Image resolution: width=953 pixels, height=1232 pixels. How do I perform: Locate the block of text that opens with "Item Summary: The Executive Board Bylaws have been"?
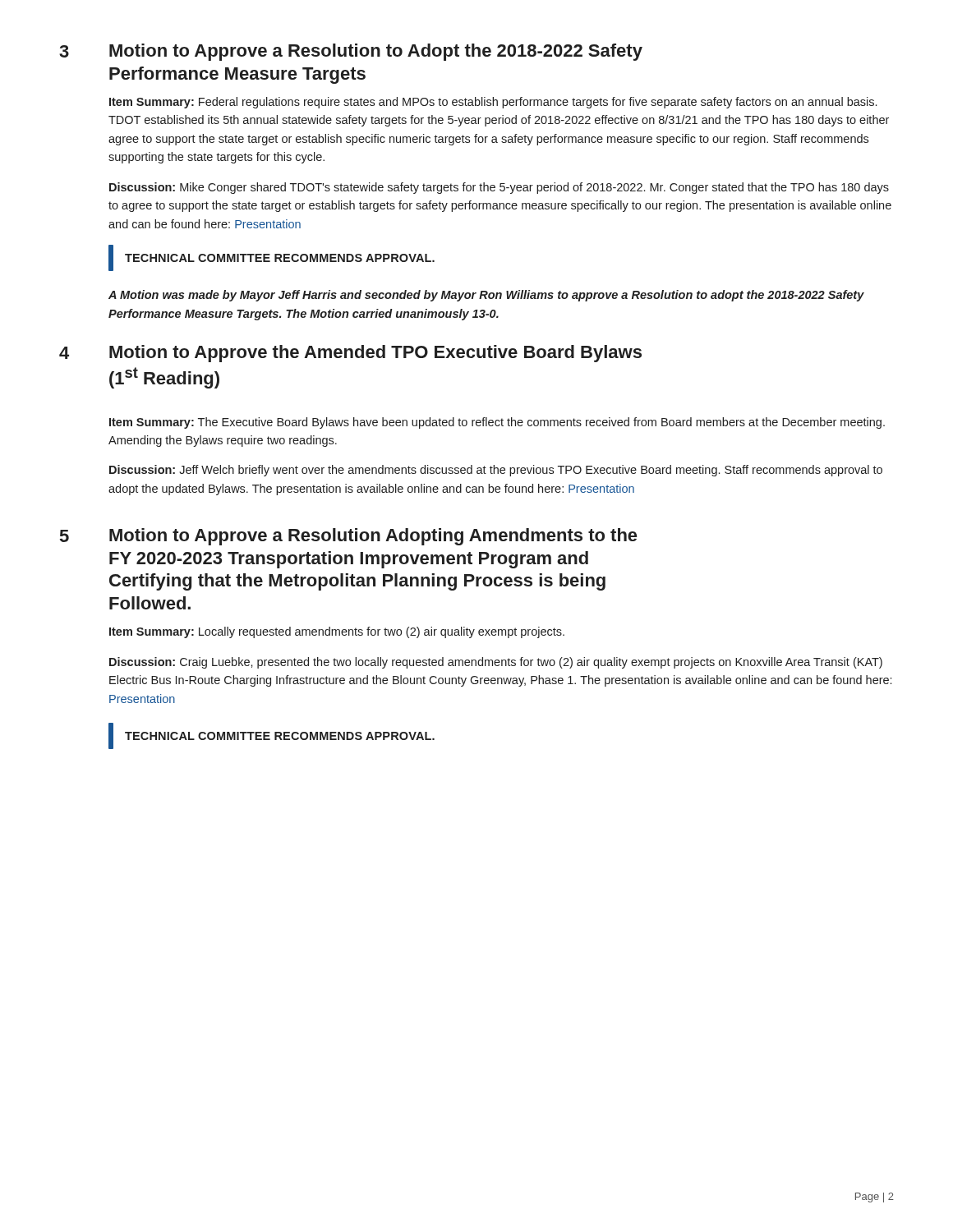tap(497, 431)
